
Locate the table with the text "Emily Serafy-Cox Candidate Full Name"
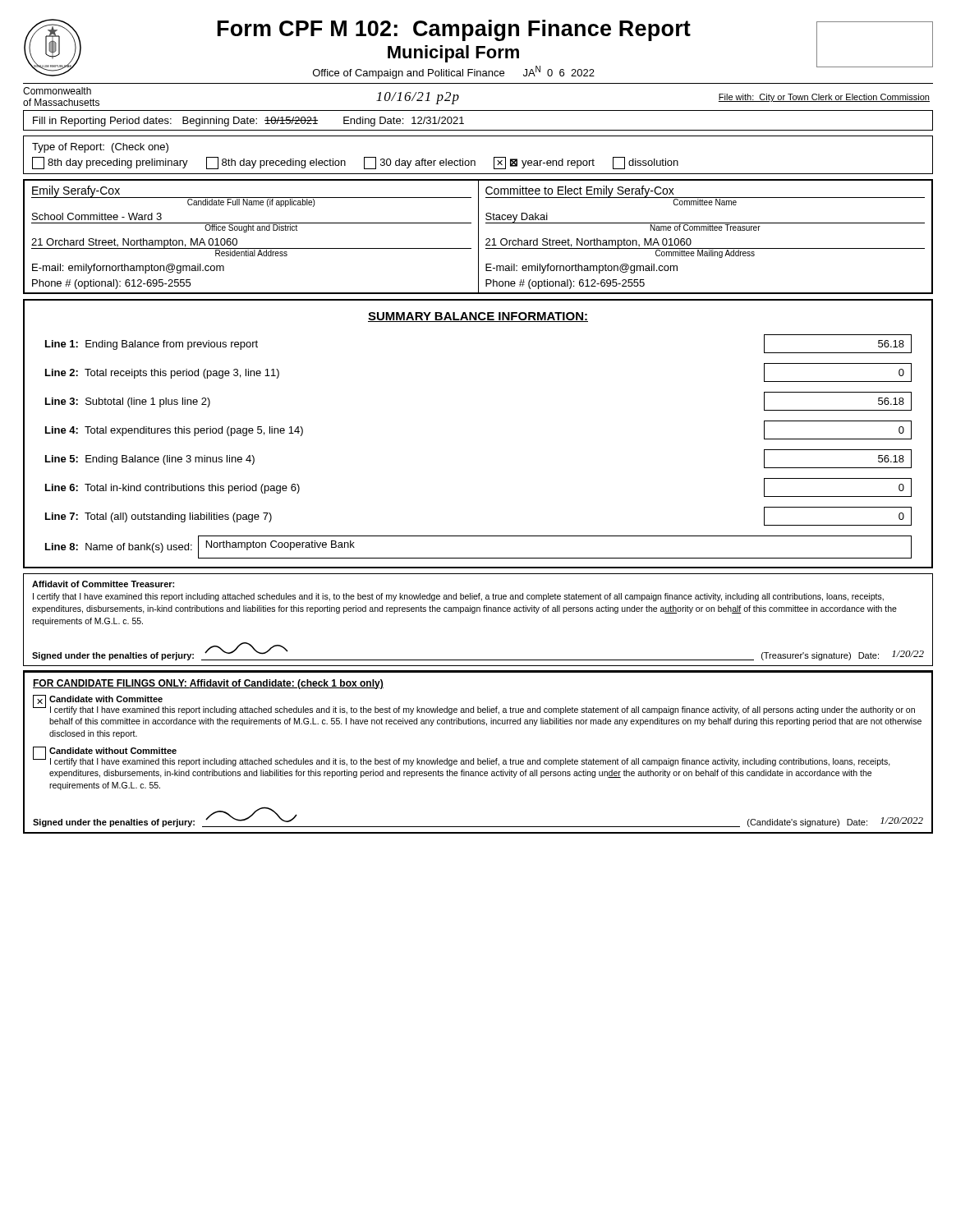478,236
